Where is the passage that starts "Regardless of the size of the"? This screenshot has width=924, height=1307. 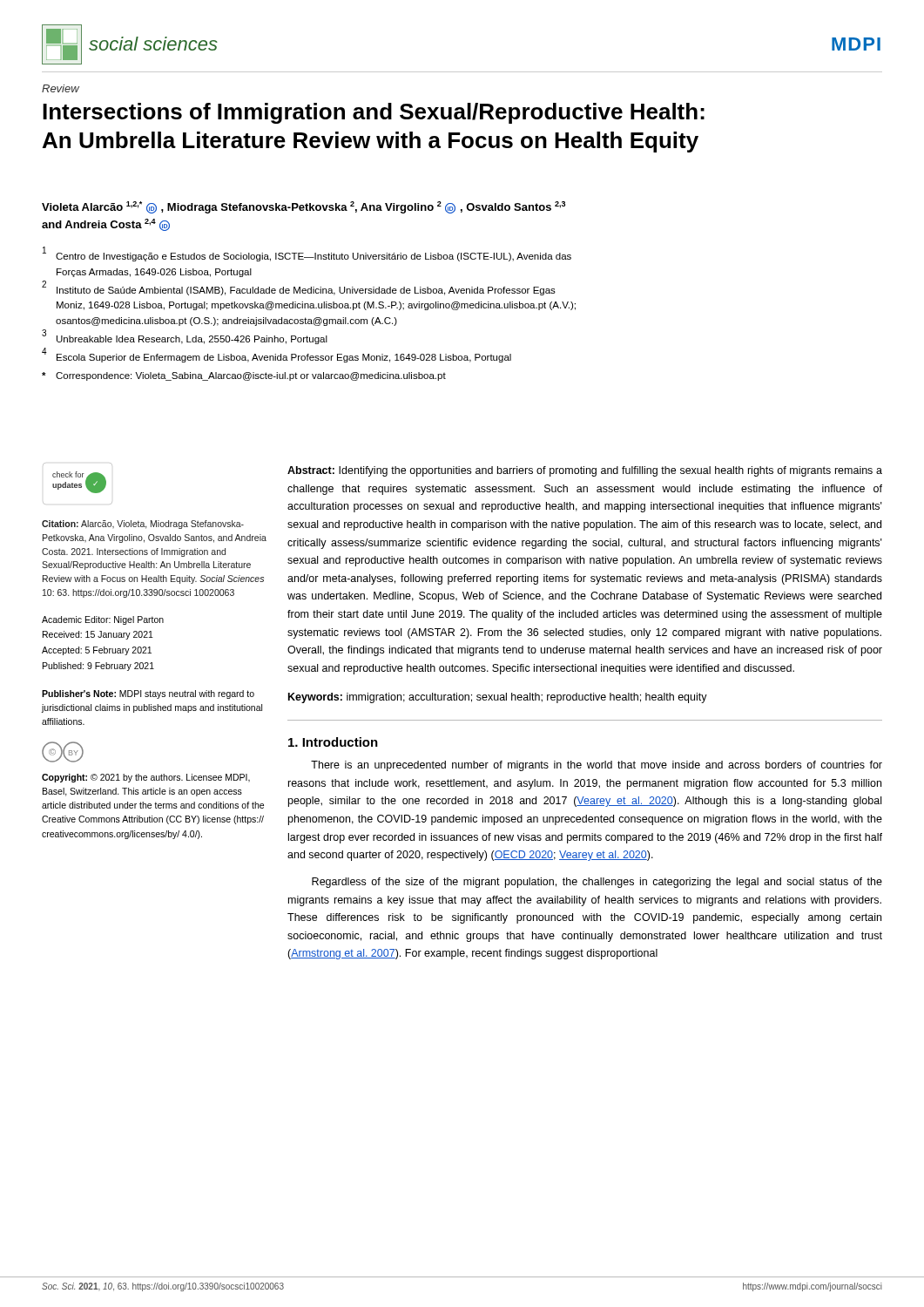click(x=585, y=918)
